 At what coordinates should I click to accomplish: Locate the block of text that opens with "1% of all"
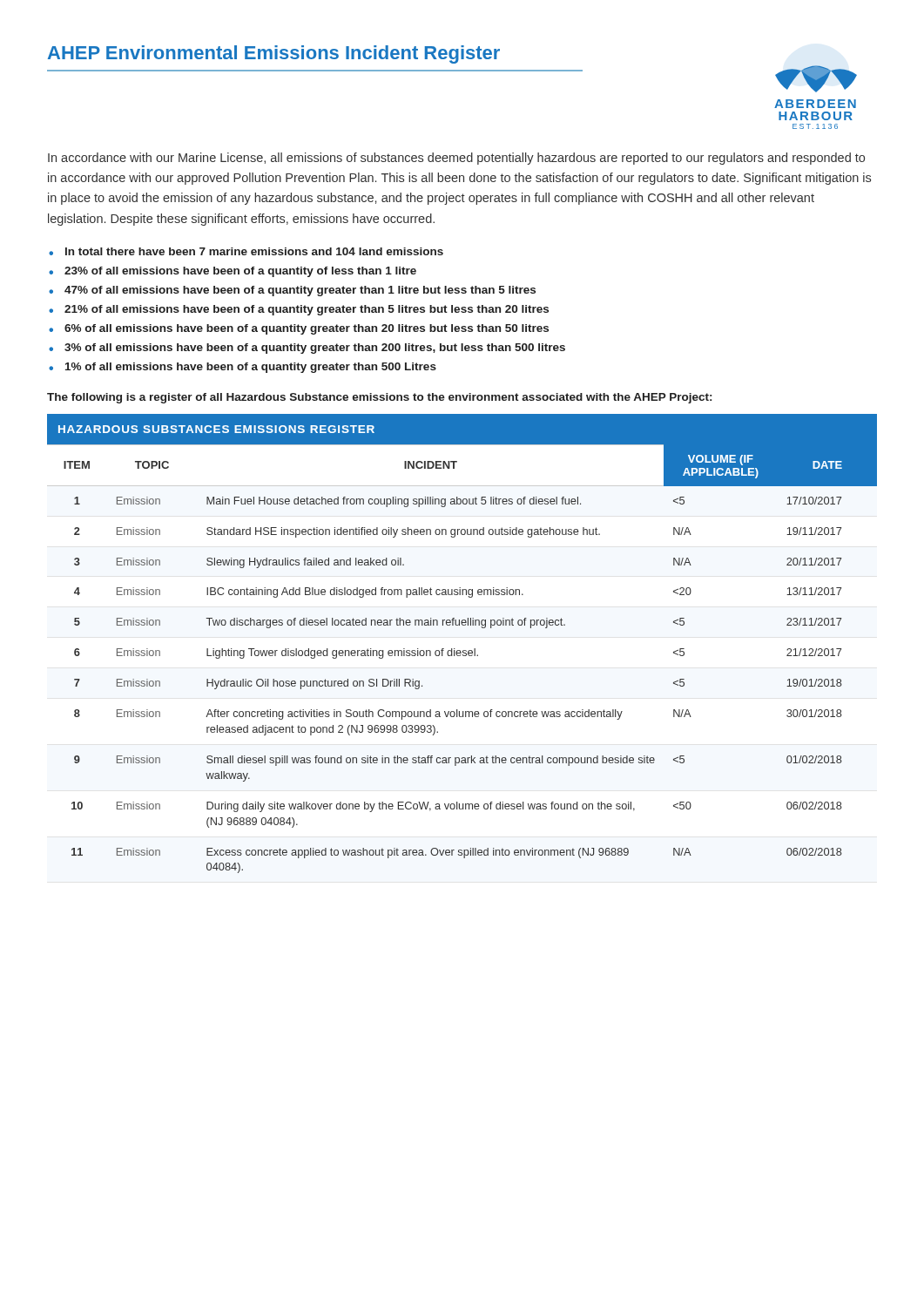tap(250, 366)
